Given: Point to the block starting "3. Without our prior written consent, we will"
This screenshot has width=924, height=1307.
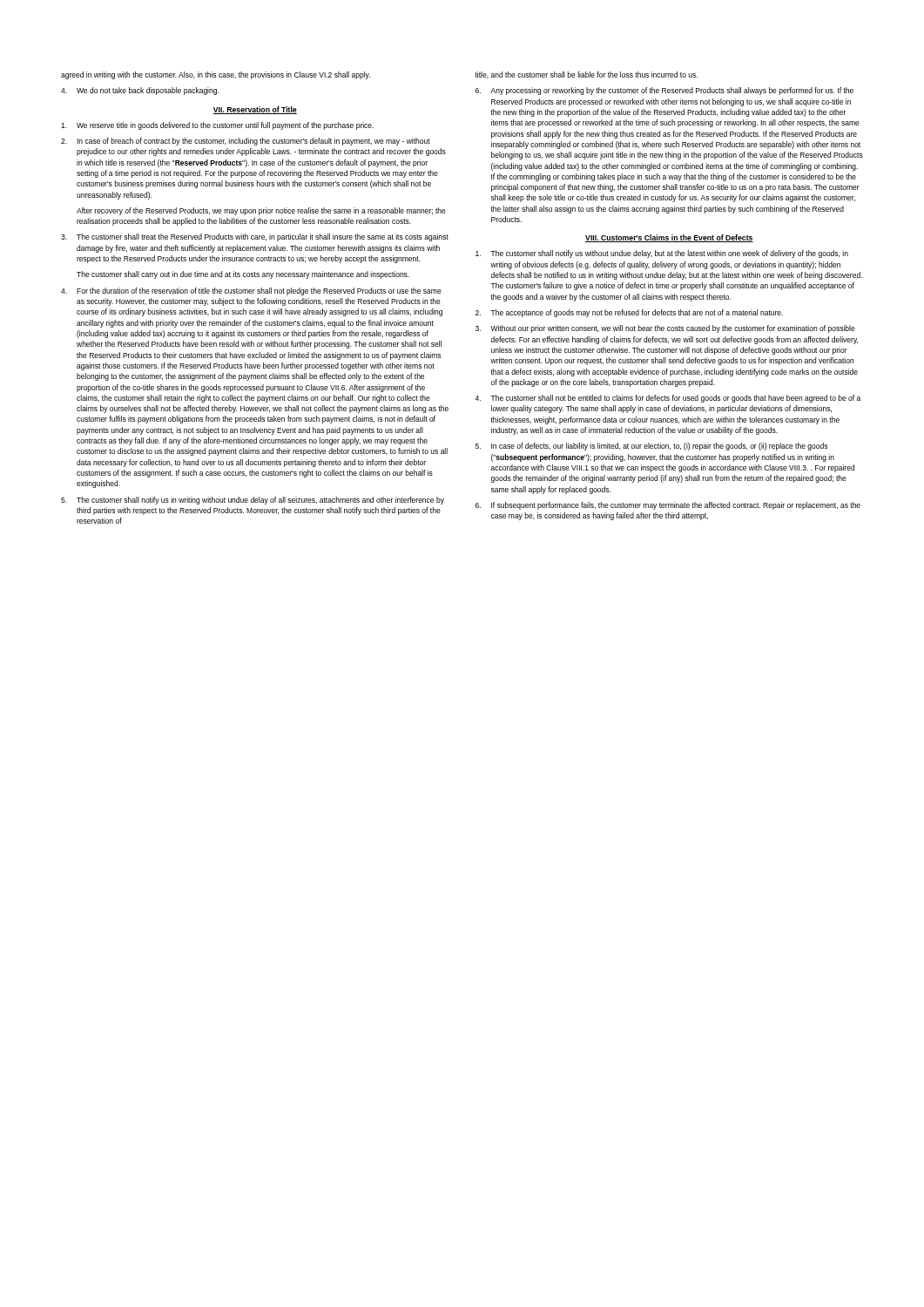Looking at the screenshot, I should [x=669, y=356].
